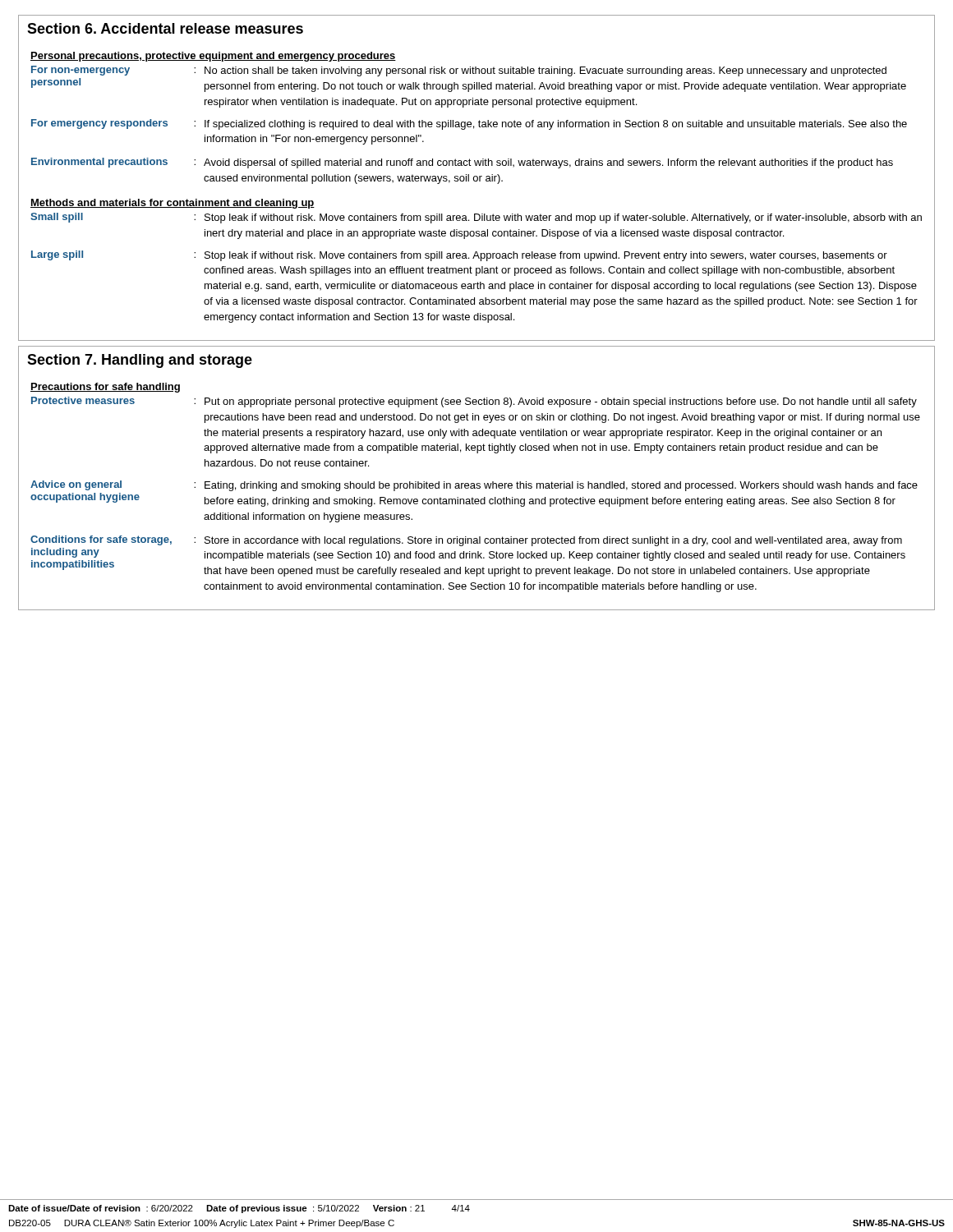Click on the text block that reads "For emergency responders : If"
This screenshot has width=953, height=1232.
[476, 132]
